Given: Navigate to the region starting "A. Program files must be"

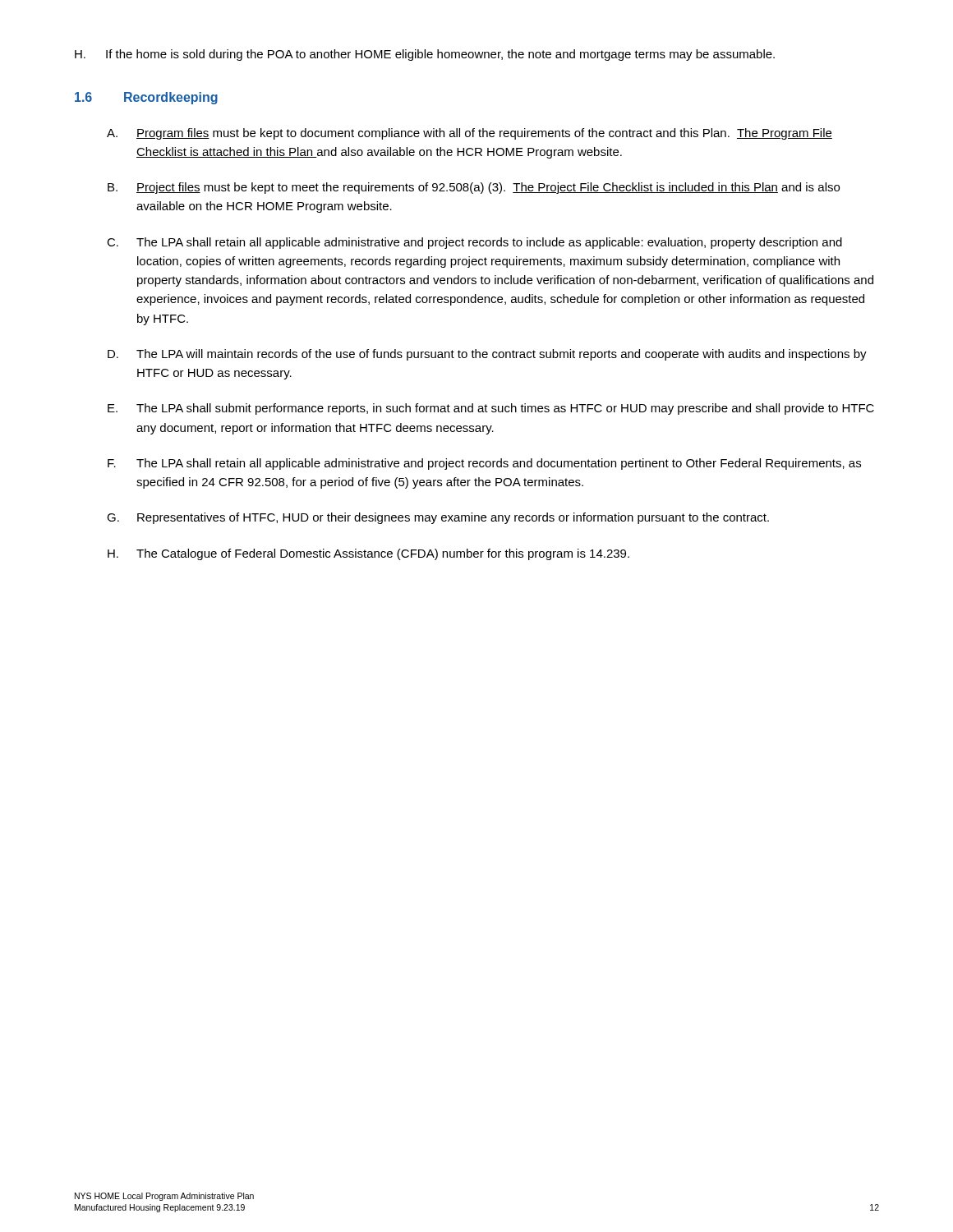Looking at the screenshot, I should pos(493,142).
